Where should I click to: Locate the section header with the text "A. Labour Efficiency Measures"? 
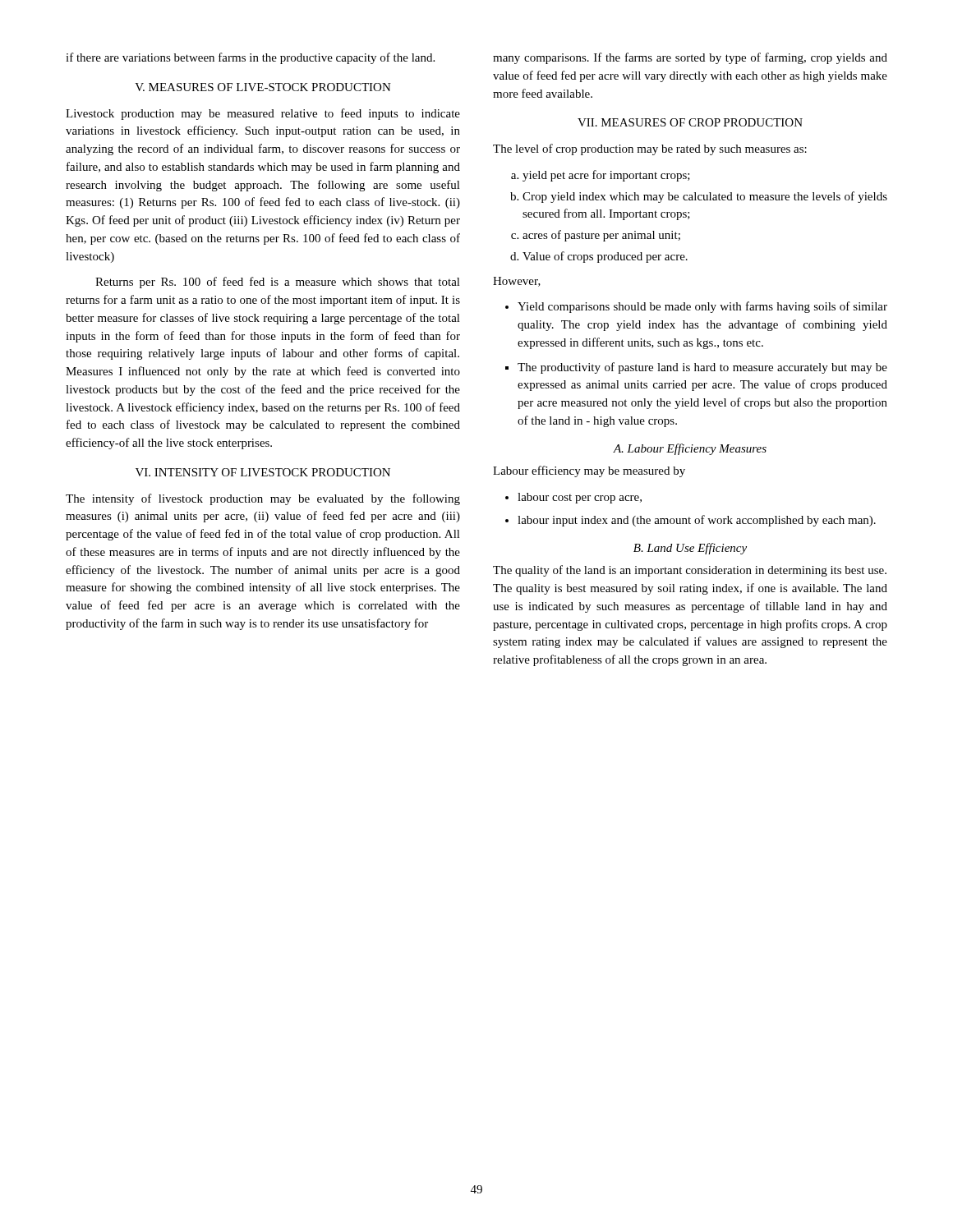click(690, 448)
